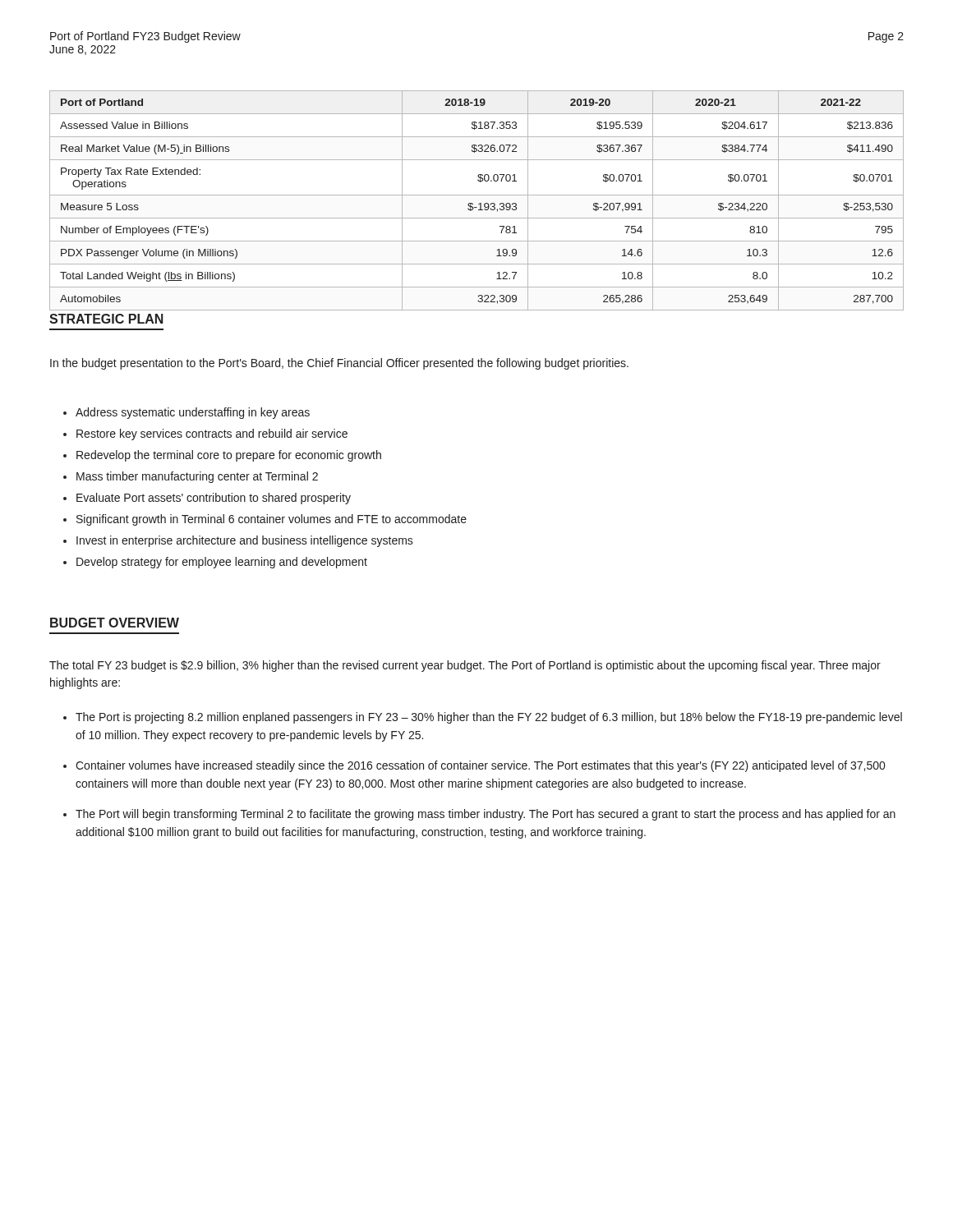Locate the section header that reads "STRATEGIC PLAN"
This screenshot has width=953, height=1232.
coord(106,321)
